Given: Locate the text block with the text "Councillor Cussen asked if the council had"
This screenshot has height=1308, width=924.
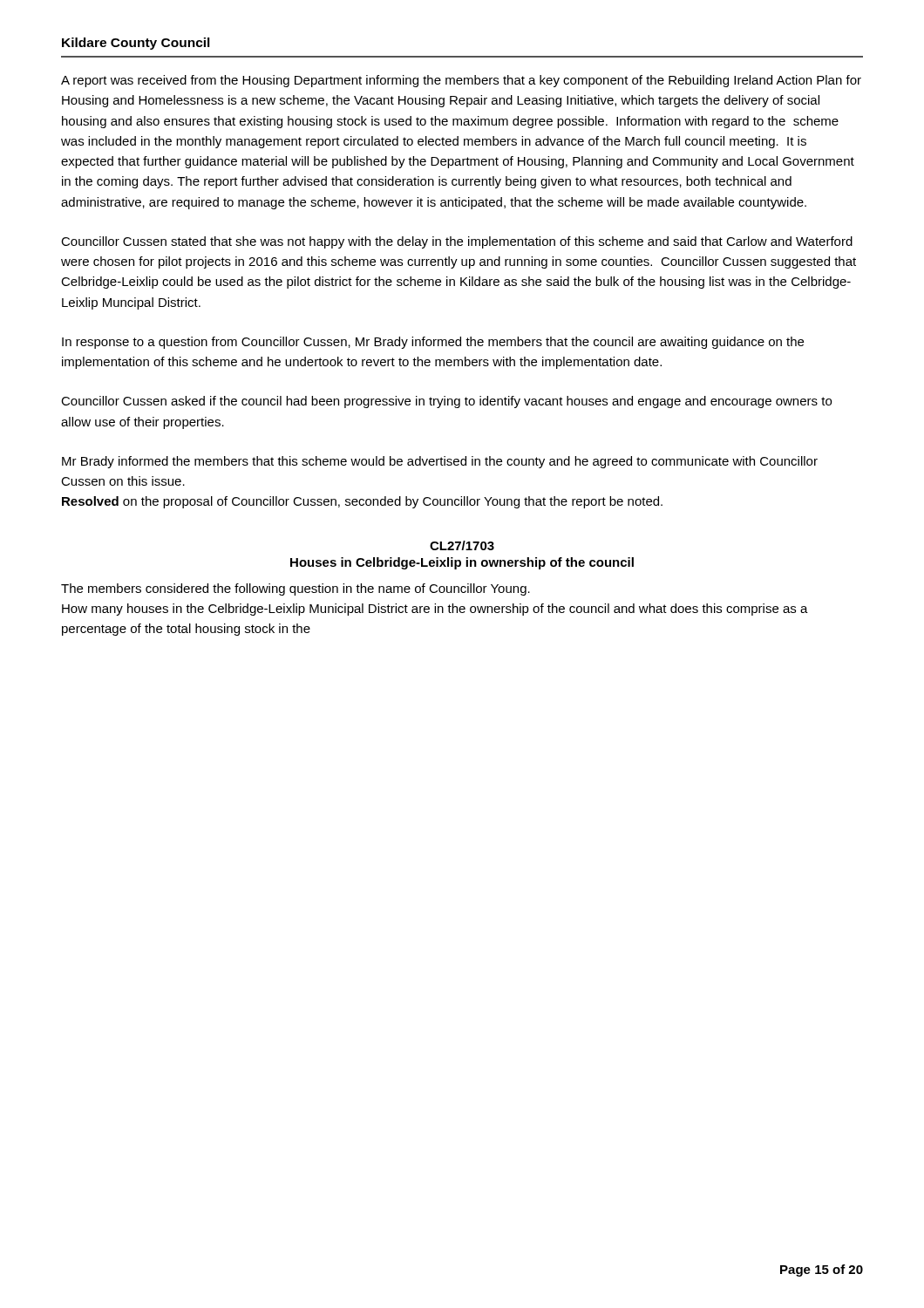Looking at the screenshot, I should [x=447, y=411].
